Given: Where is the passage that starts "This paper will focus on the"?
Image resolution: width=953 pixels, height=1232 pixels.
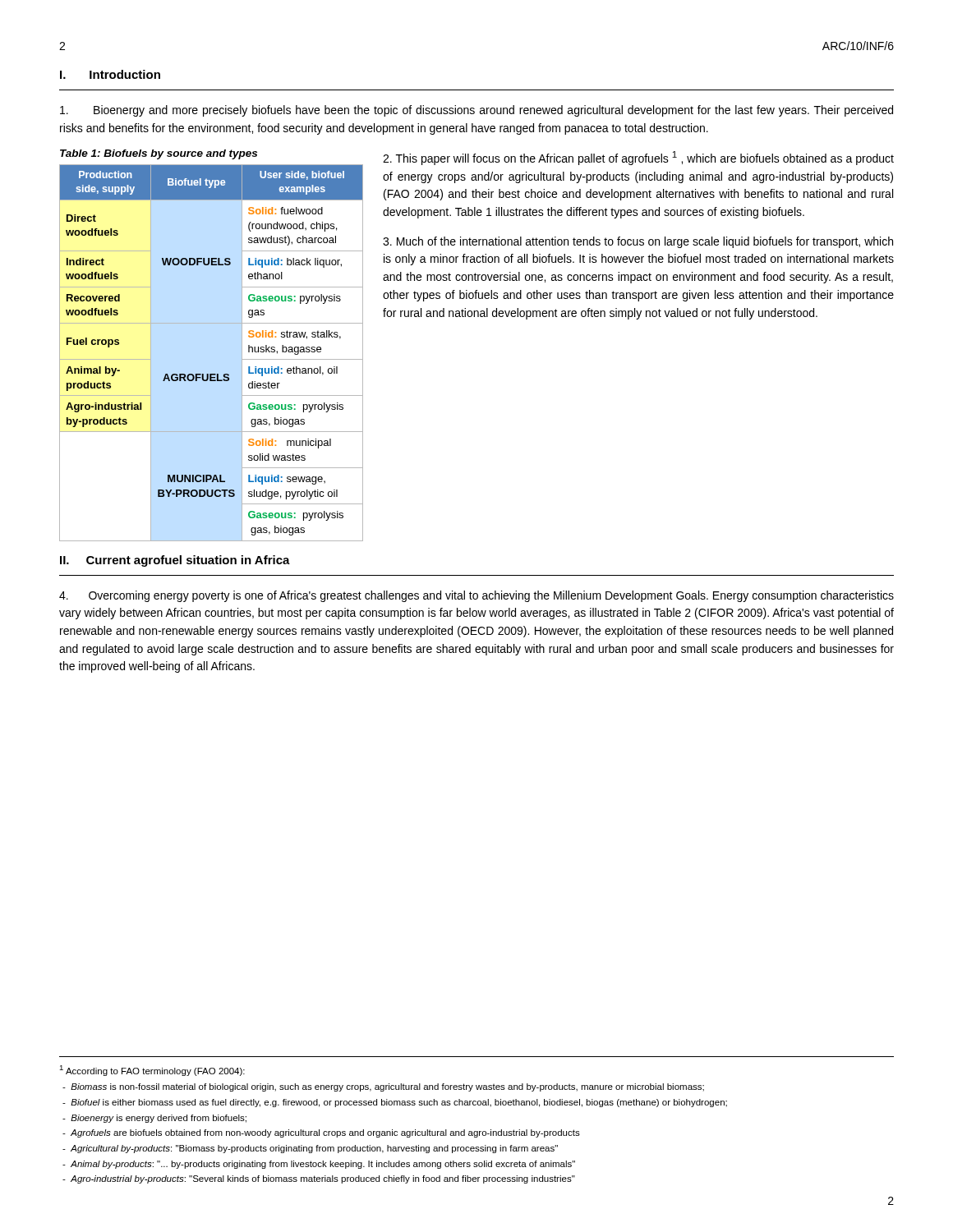Looking at the screenshot, I should pyautogui.click(x=638, y=184).
